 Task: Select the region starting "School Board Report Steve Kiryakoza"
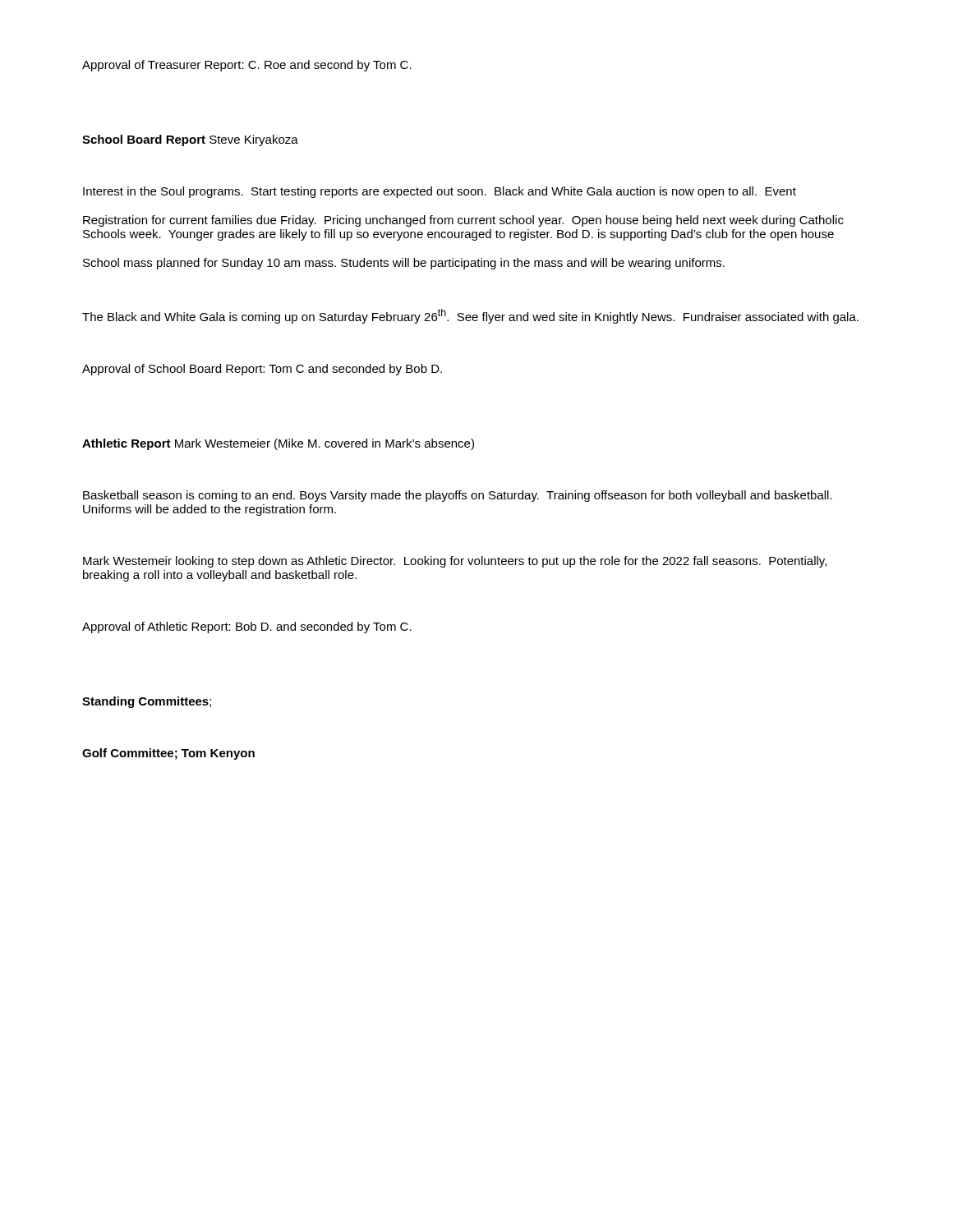coord(190,139)
